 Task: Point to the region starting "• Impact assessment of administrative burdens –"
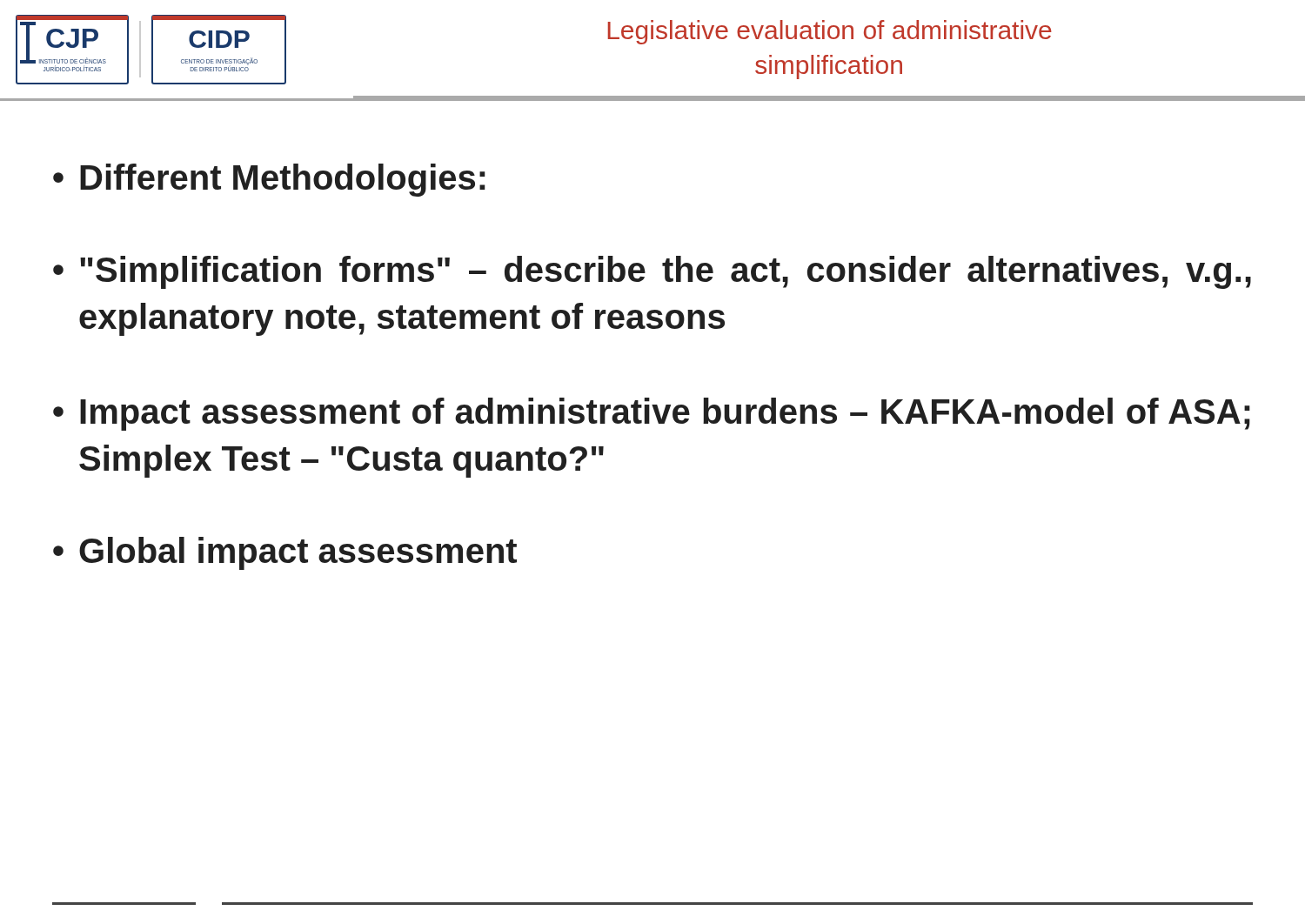click(x=652, y=435)
